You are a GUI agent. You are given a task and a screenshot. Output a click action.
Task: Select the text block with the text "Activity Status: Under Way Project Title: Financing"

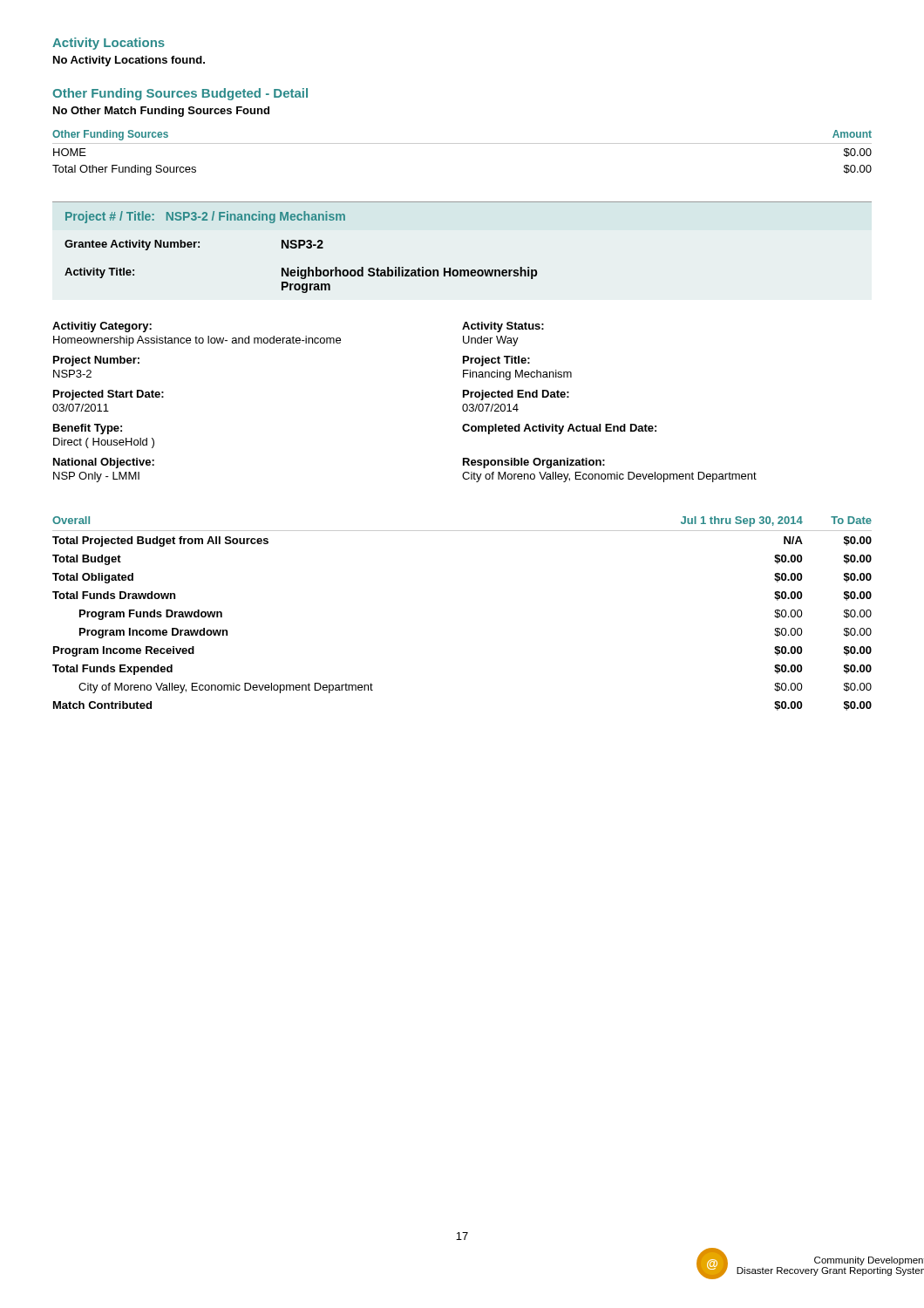503,327
